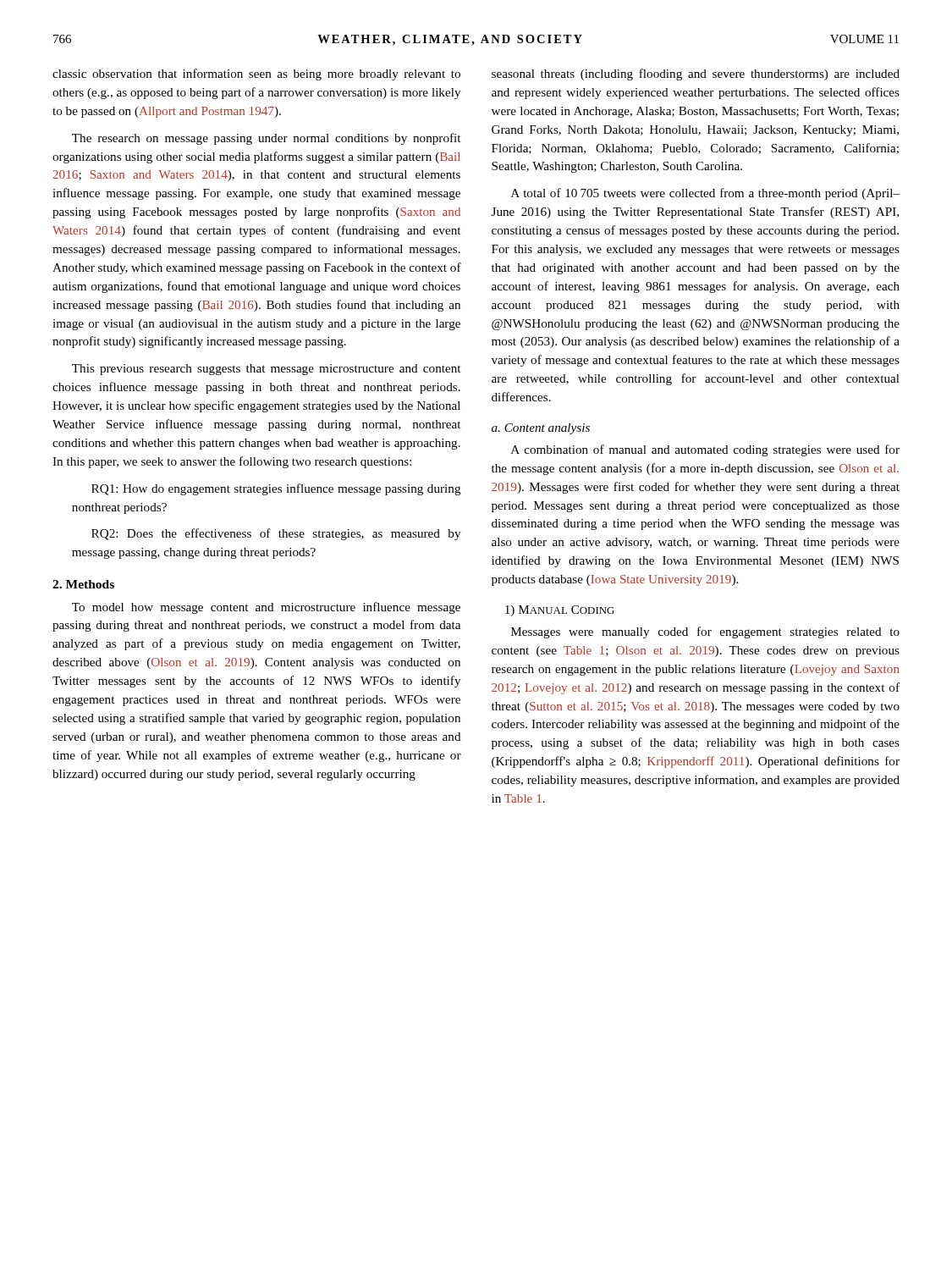Locate the text block containing "This previous research suggests that"
952x1270 pixels.
pyautogui.click(x=257, y=415)
